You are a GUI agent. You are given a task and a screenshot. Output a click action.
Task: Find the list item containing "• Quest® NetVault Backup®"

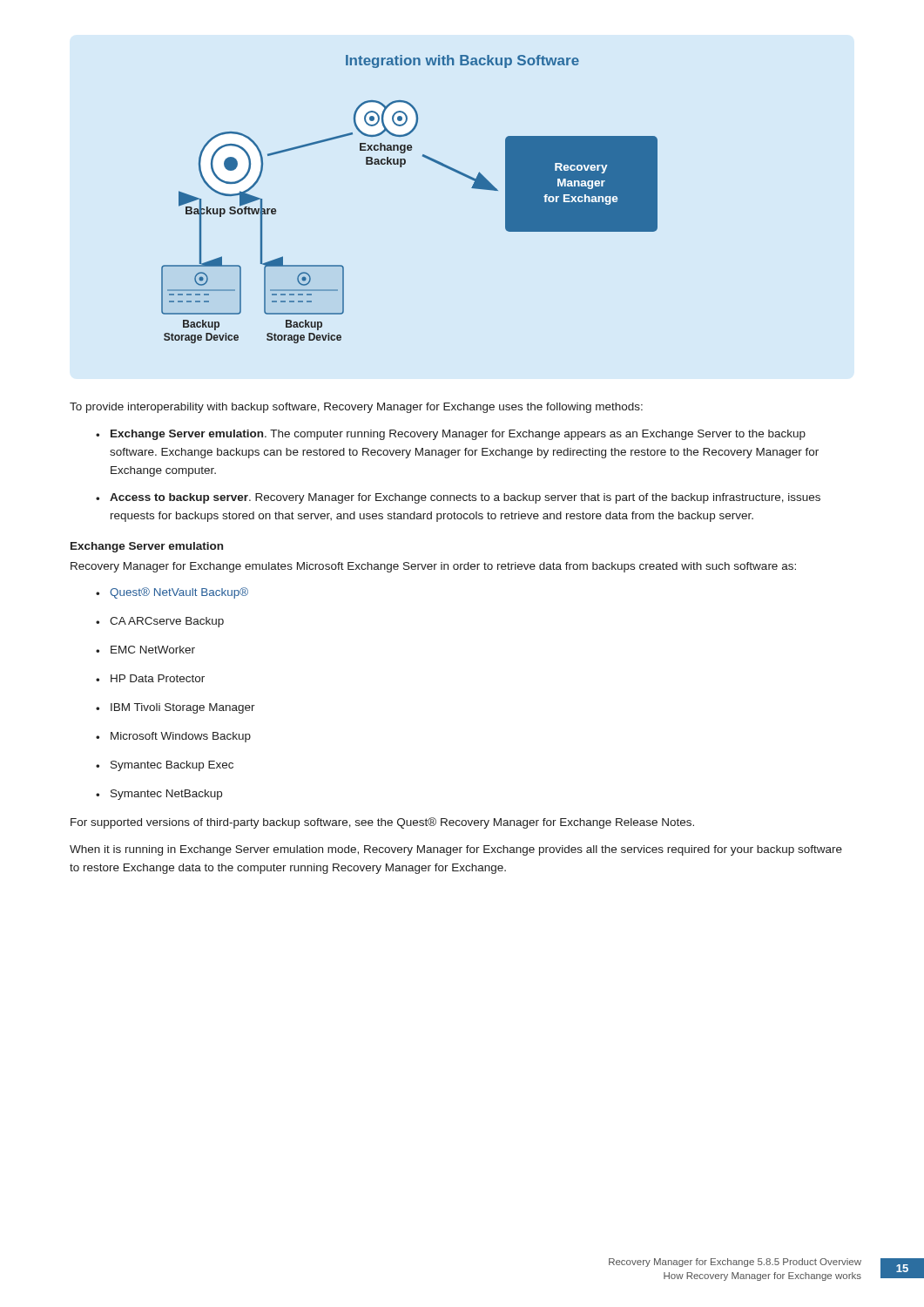click(x=172, y=594)
